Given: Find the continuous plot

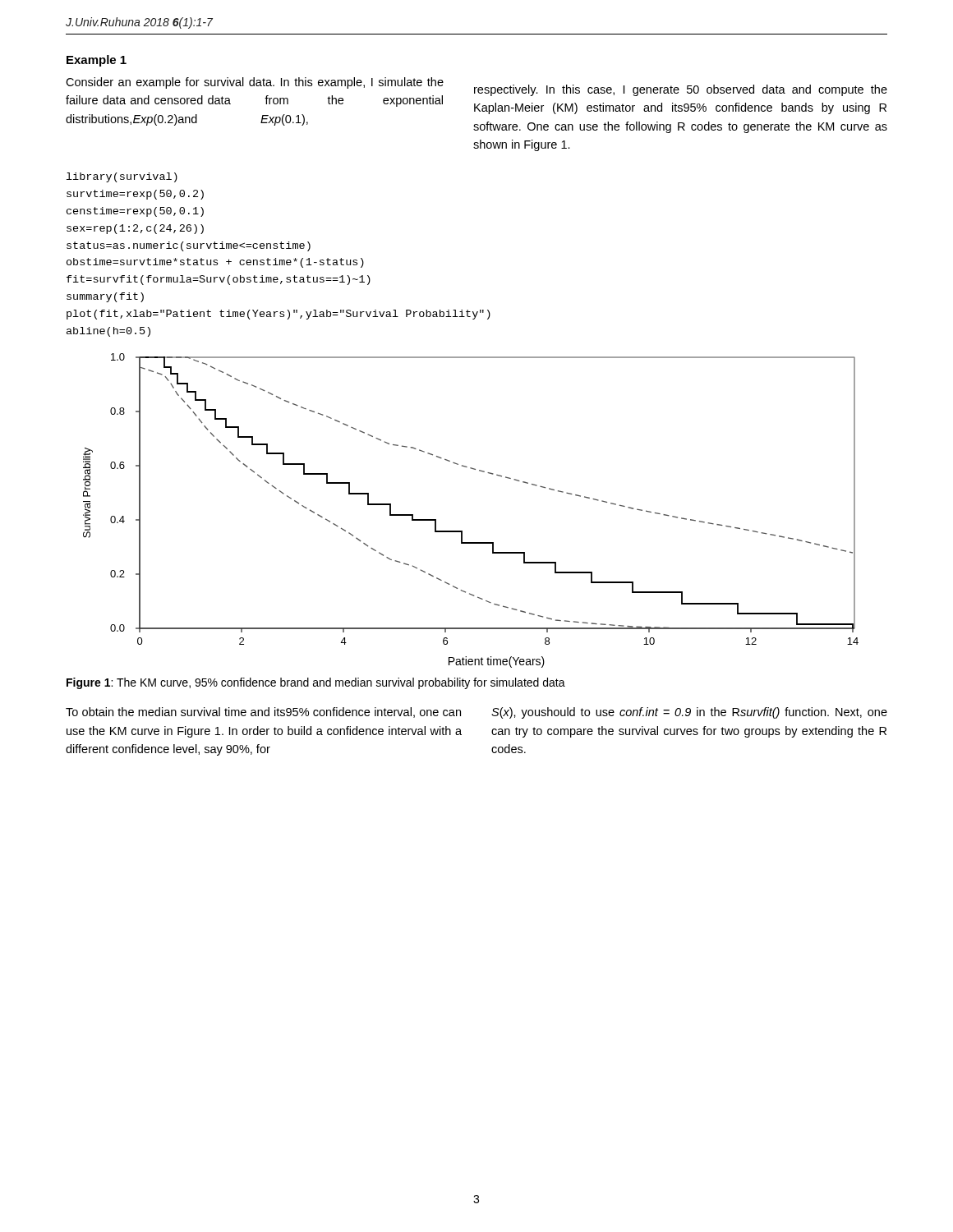Looking at the screenshot, I should coord(476,509).
